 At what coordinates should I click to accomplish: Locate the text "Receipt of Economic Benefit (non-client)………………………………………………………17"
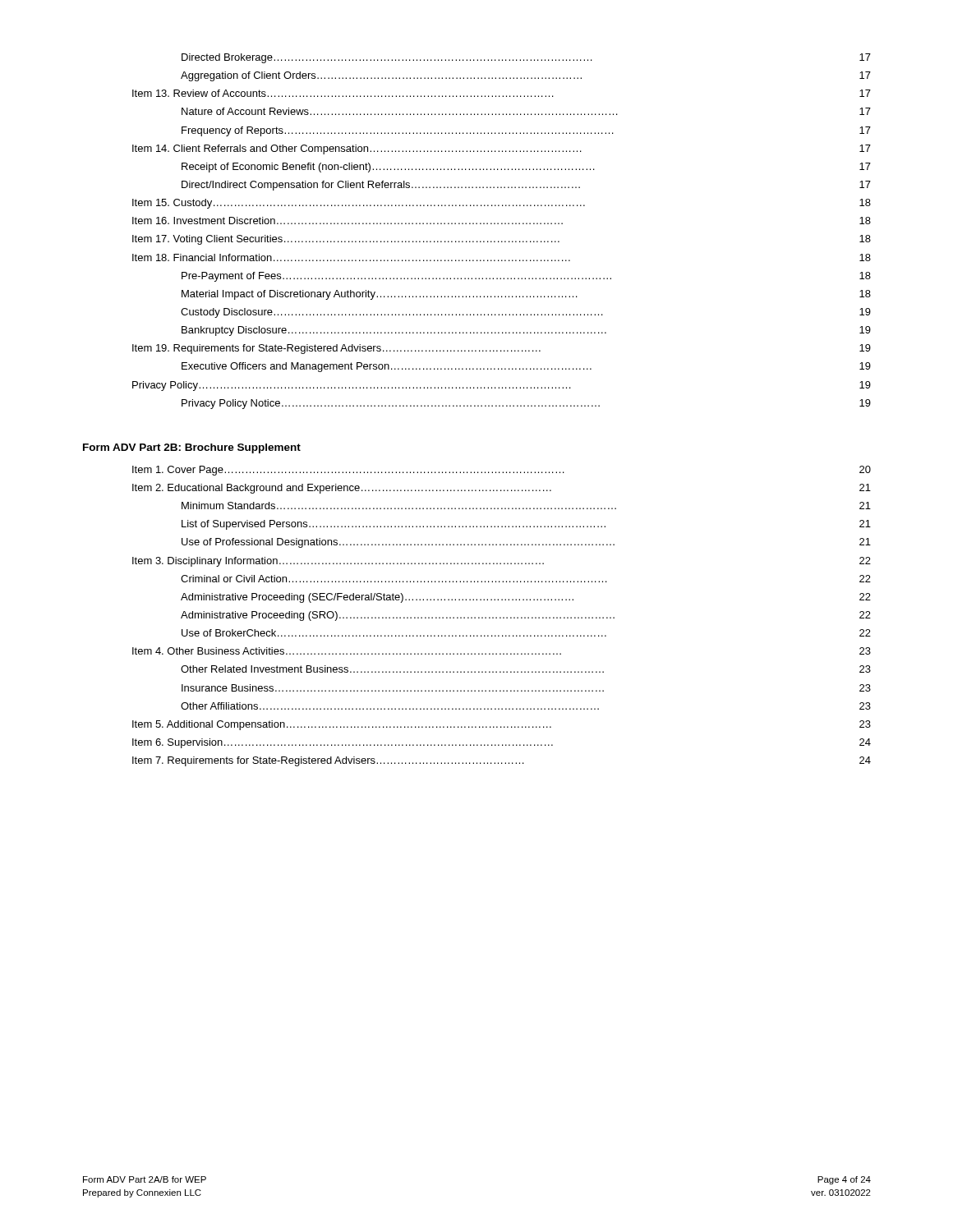[526, 167]
